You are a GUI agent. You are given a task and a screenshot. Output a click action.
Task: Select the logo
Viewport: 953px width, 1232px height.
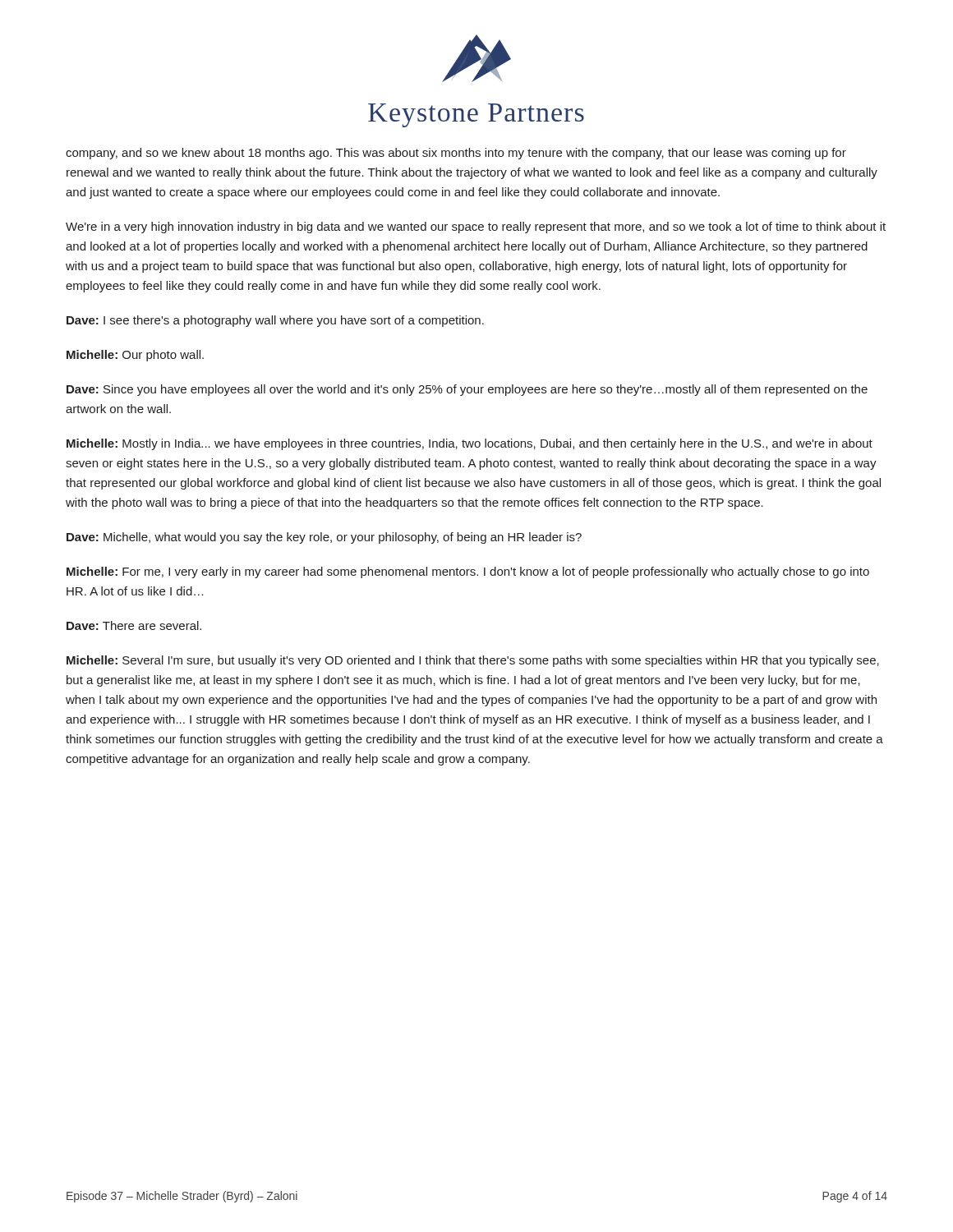tap(476, 71)
